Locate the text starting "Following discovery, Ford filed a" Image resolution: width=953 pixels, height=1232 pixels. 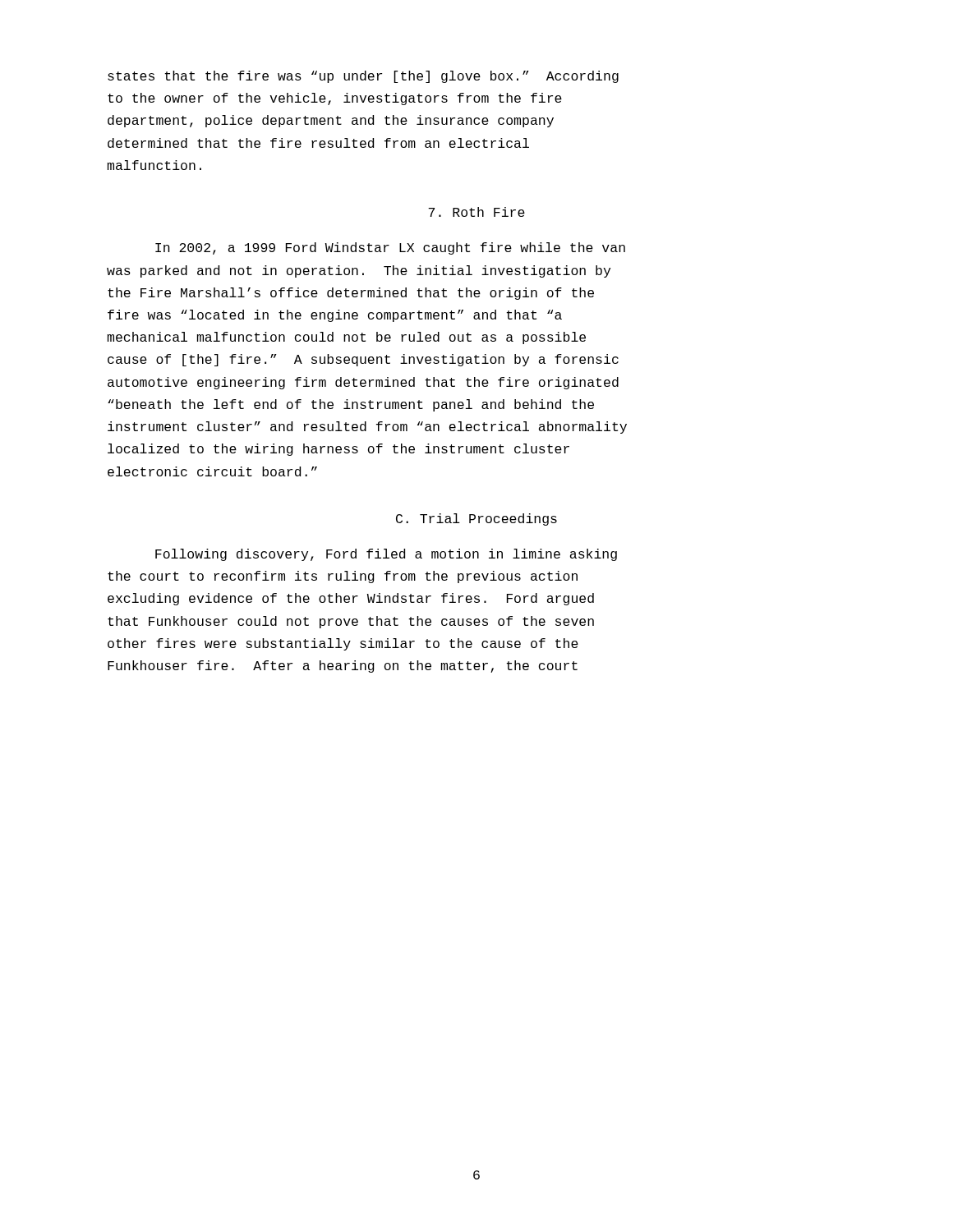[x=362, y=611]
